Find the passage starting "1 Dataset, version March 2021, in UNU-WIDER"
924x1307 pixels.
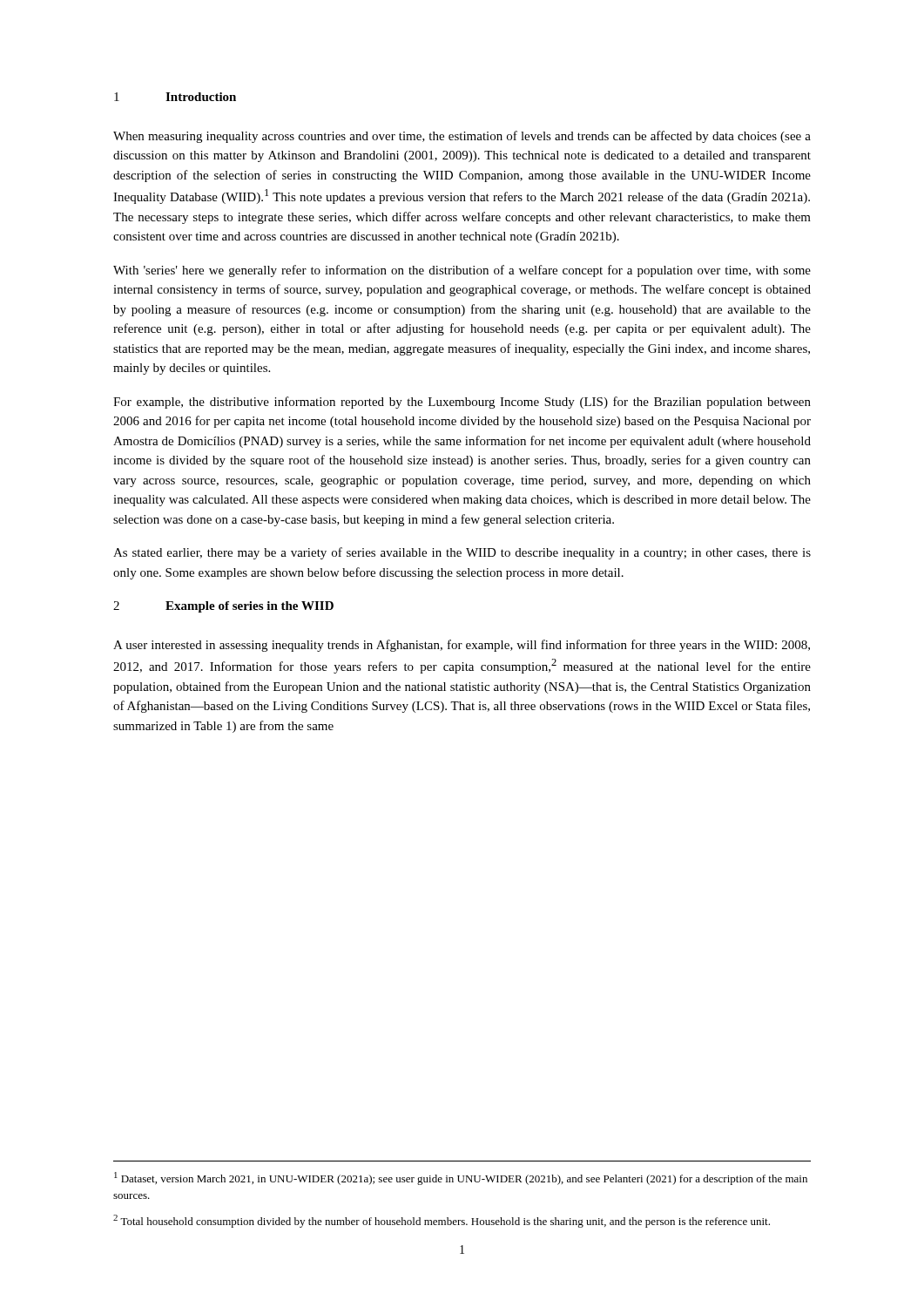click(460, 1185)
